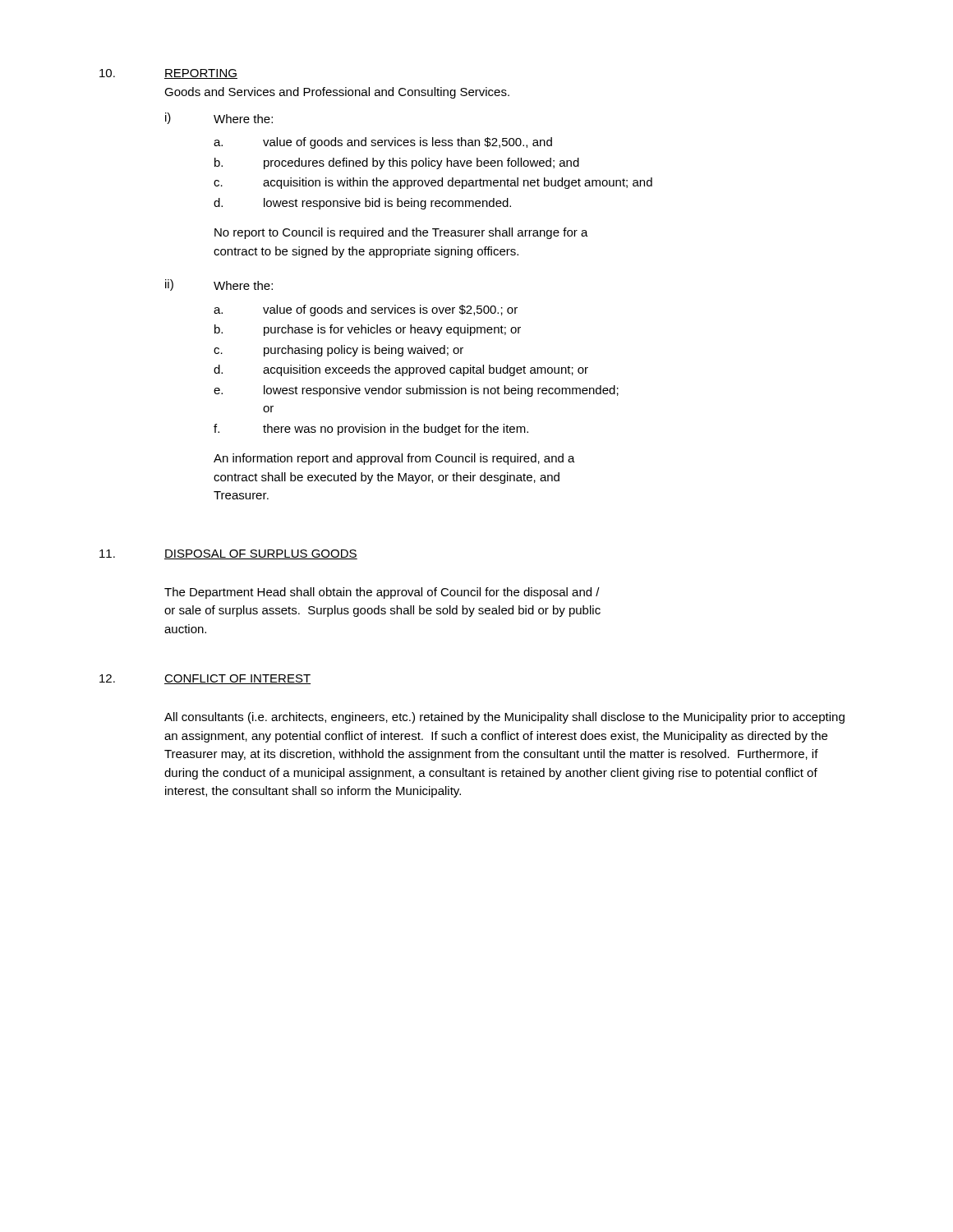Locate the list item that says "e. lowest responsive vendor"
This screenshot has width=953, height=1232.
point(534,399)
